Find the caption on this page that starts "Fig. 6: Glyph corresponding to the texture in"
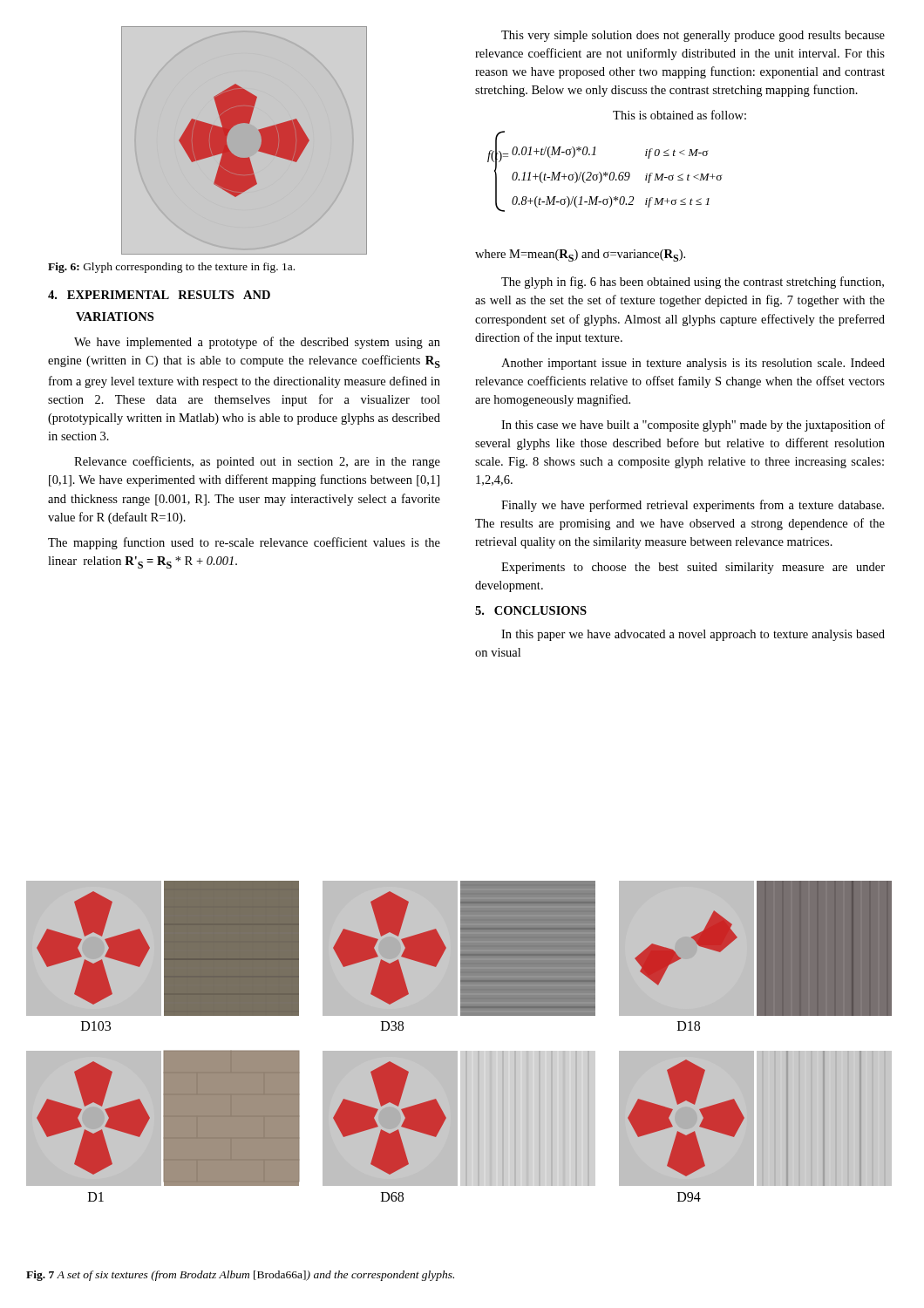924x1308 pixels. click(x=172, y=266)
